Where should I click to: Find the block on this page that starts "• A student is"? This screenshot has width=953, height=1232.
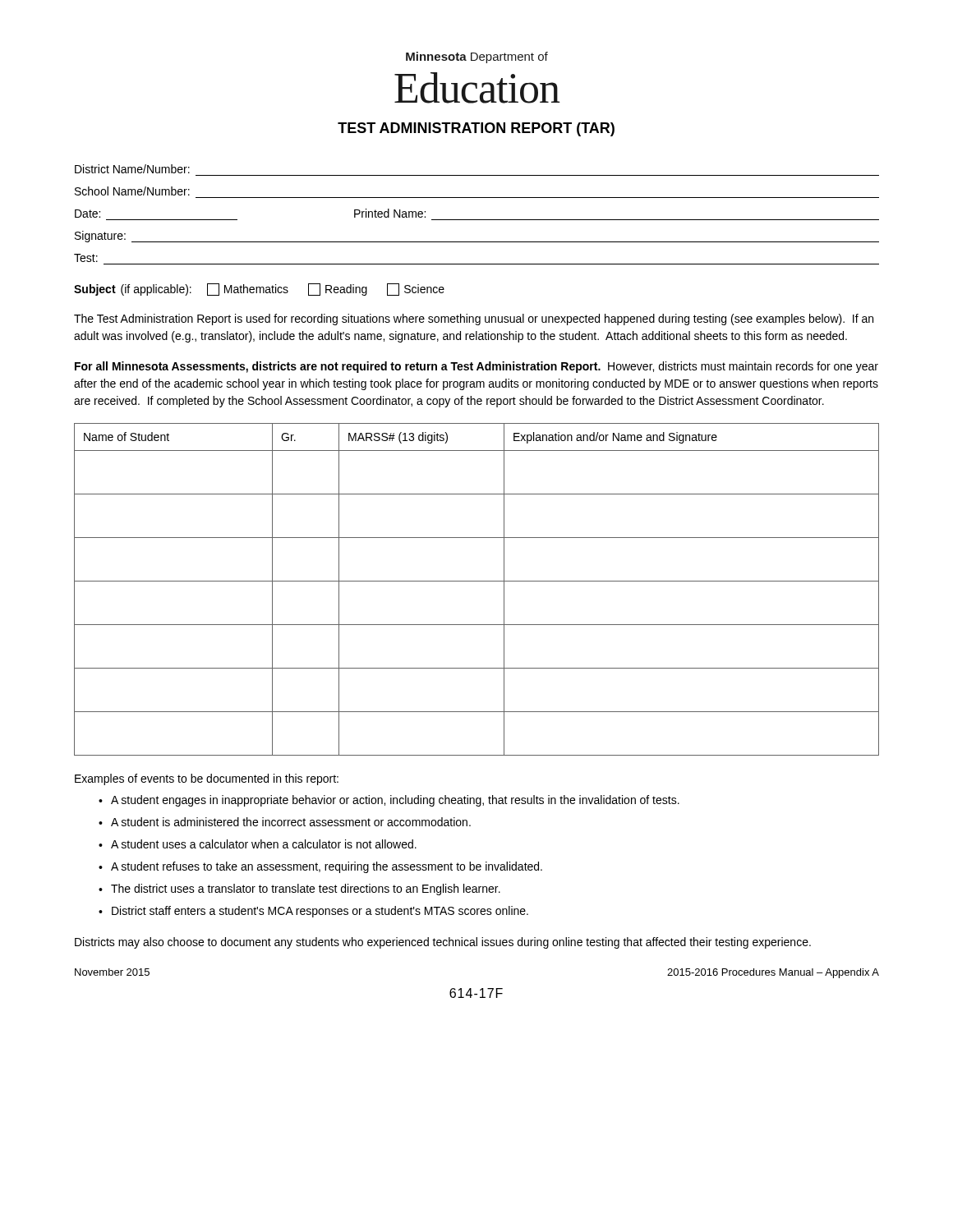[285, 823]
